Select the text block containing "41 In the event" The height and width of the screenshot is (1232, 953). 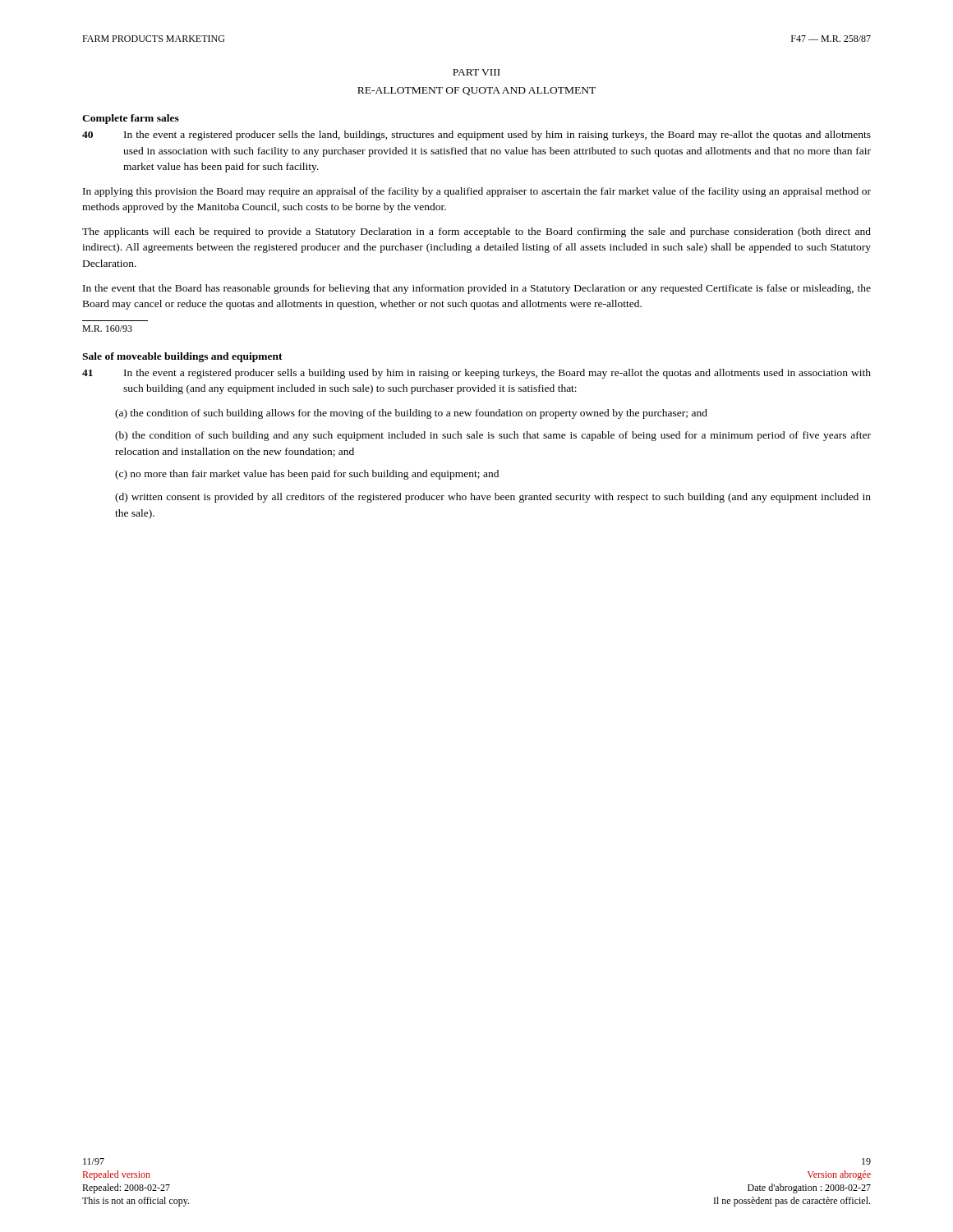click(476, 380)
